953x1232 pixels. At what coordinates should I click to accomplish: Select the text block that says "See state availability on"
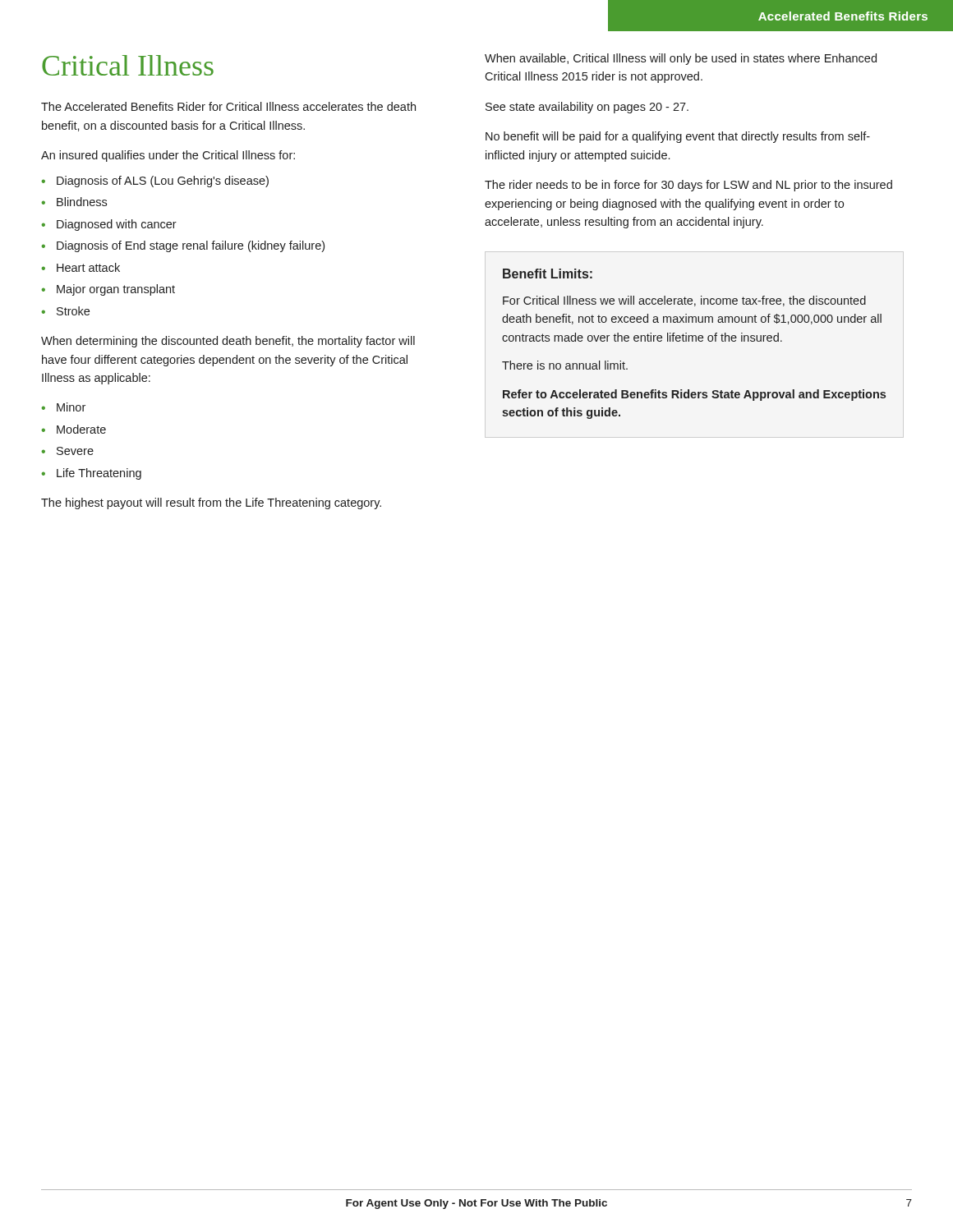coord(587,107)
